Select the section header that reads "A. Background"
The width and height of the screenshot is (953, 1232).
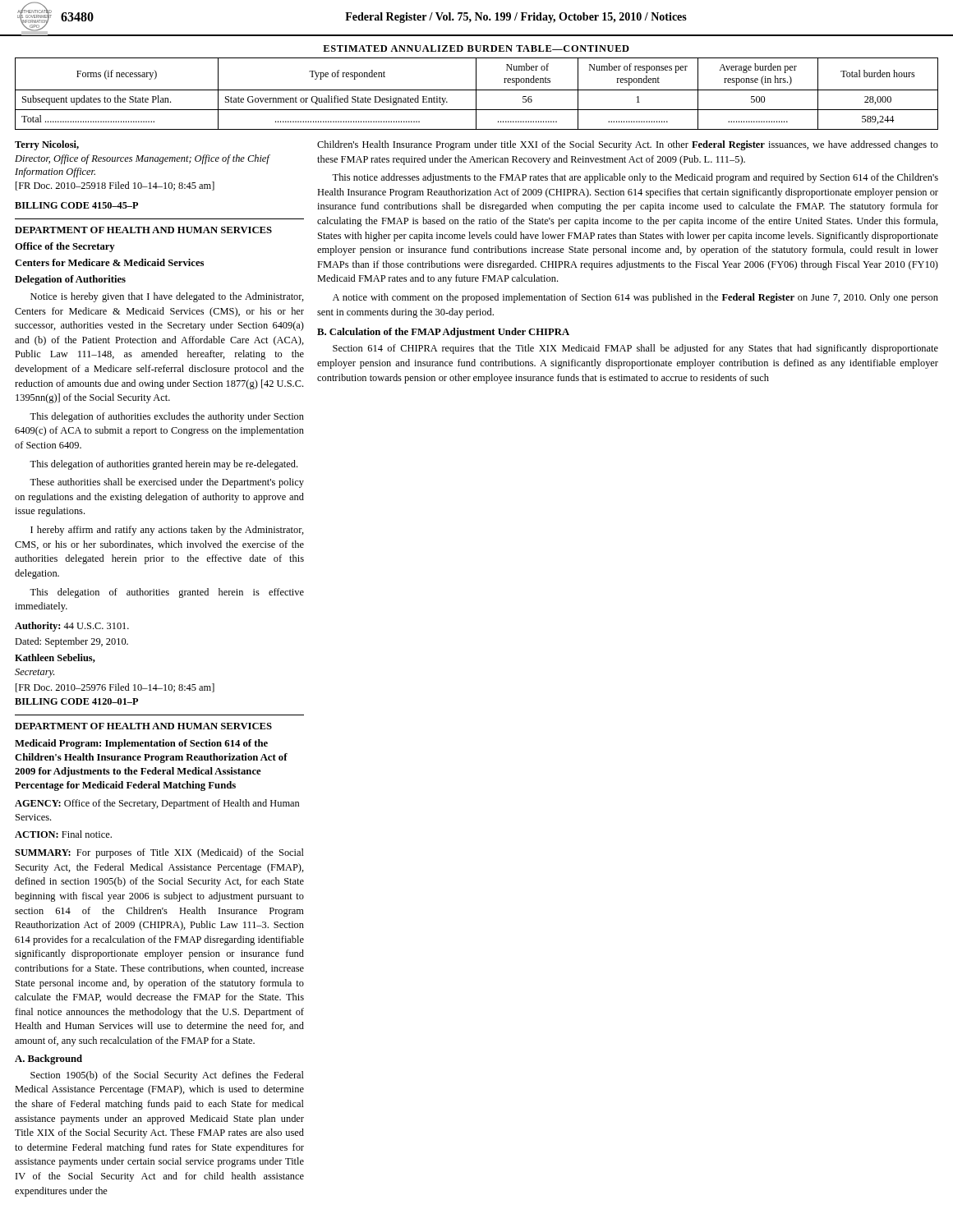[49, 1058]
